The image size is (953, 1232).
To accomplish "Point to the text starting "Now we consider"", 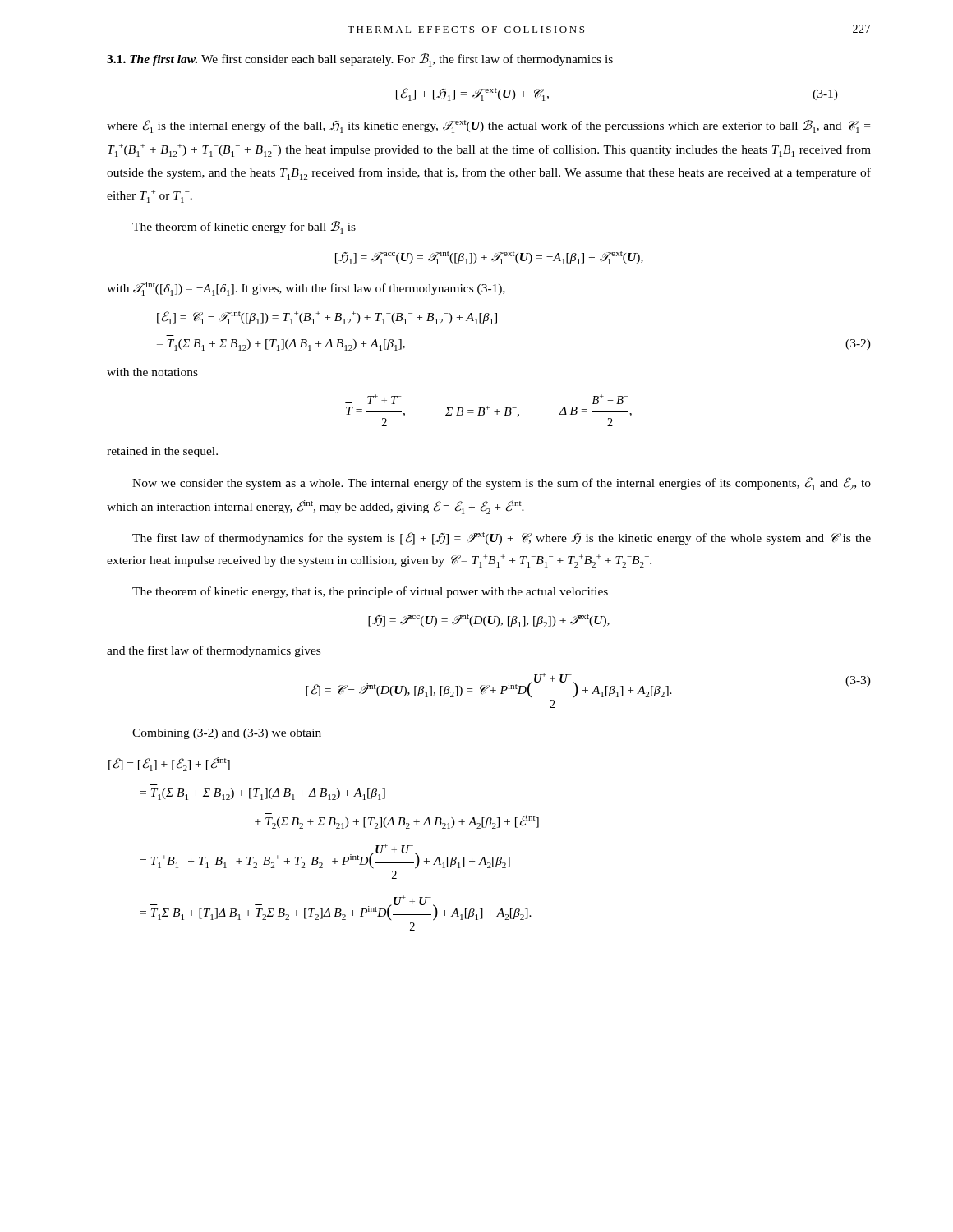I will coord(489,496).
